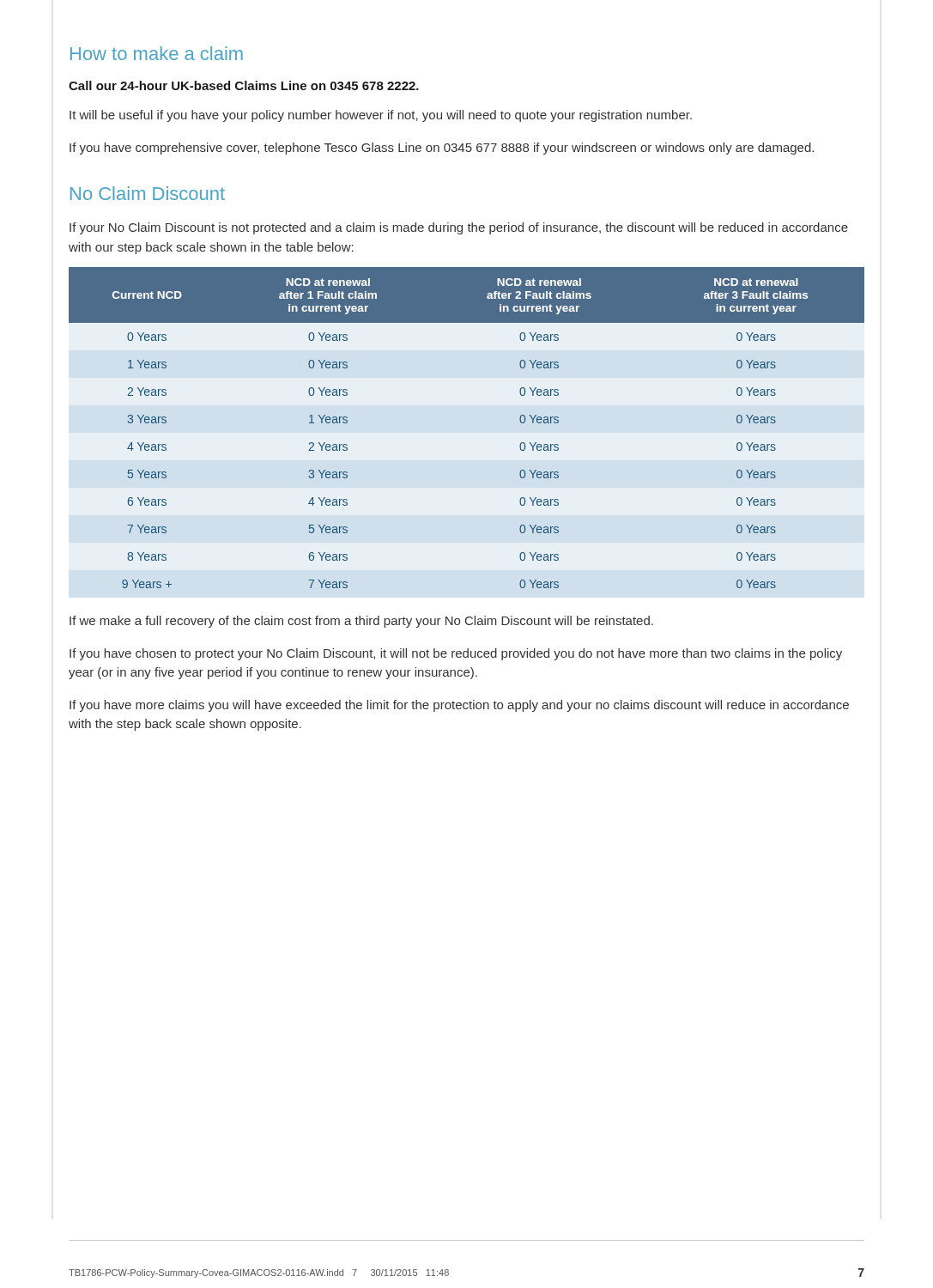
Task: Find the region starting "No Claim Discount"
Action: [148, 193]
